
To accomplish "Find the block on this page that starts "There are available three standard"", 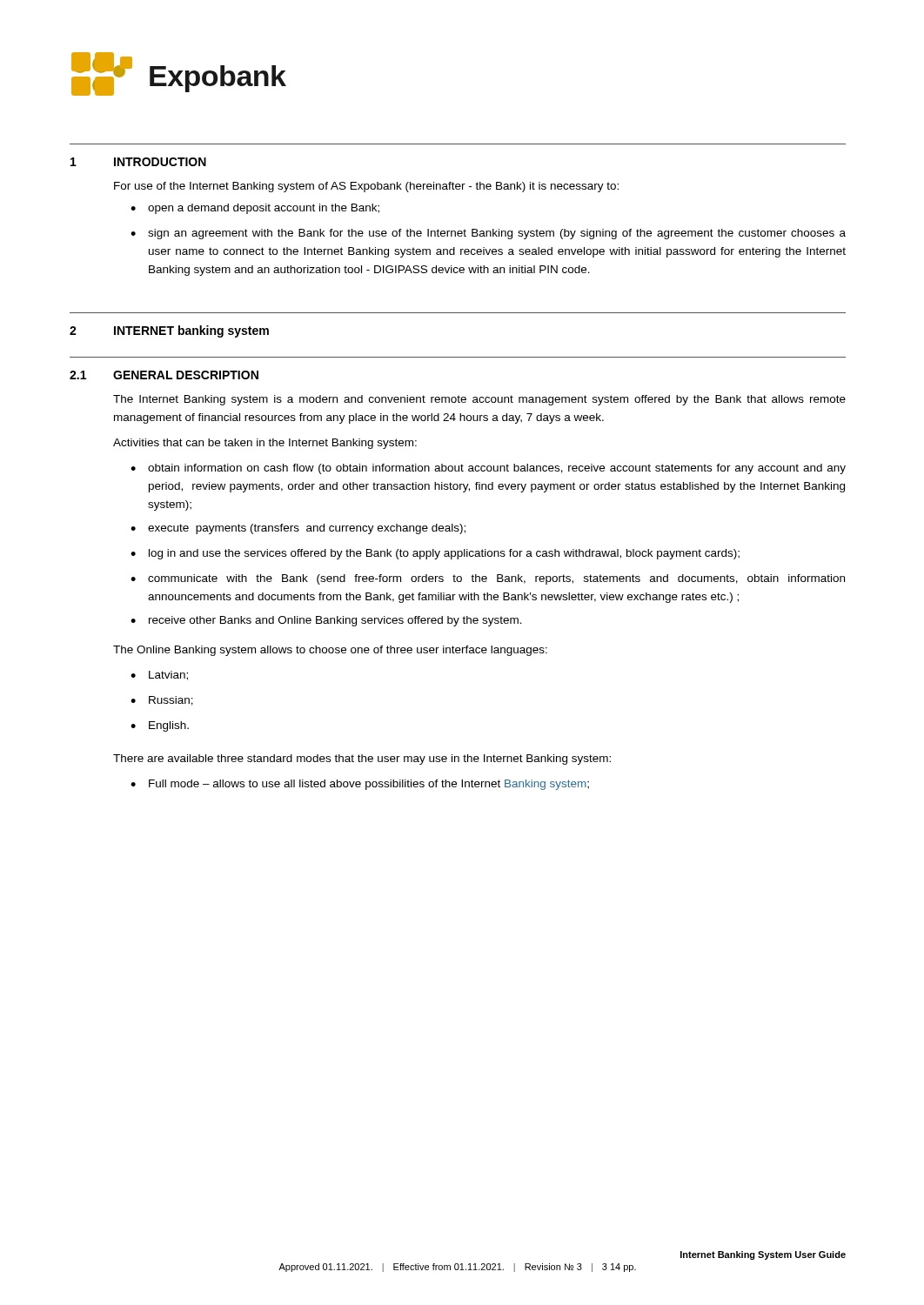I will (x=363, y=758).
